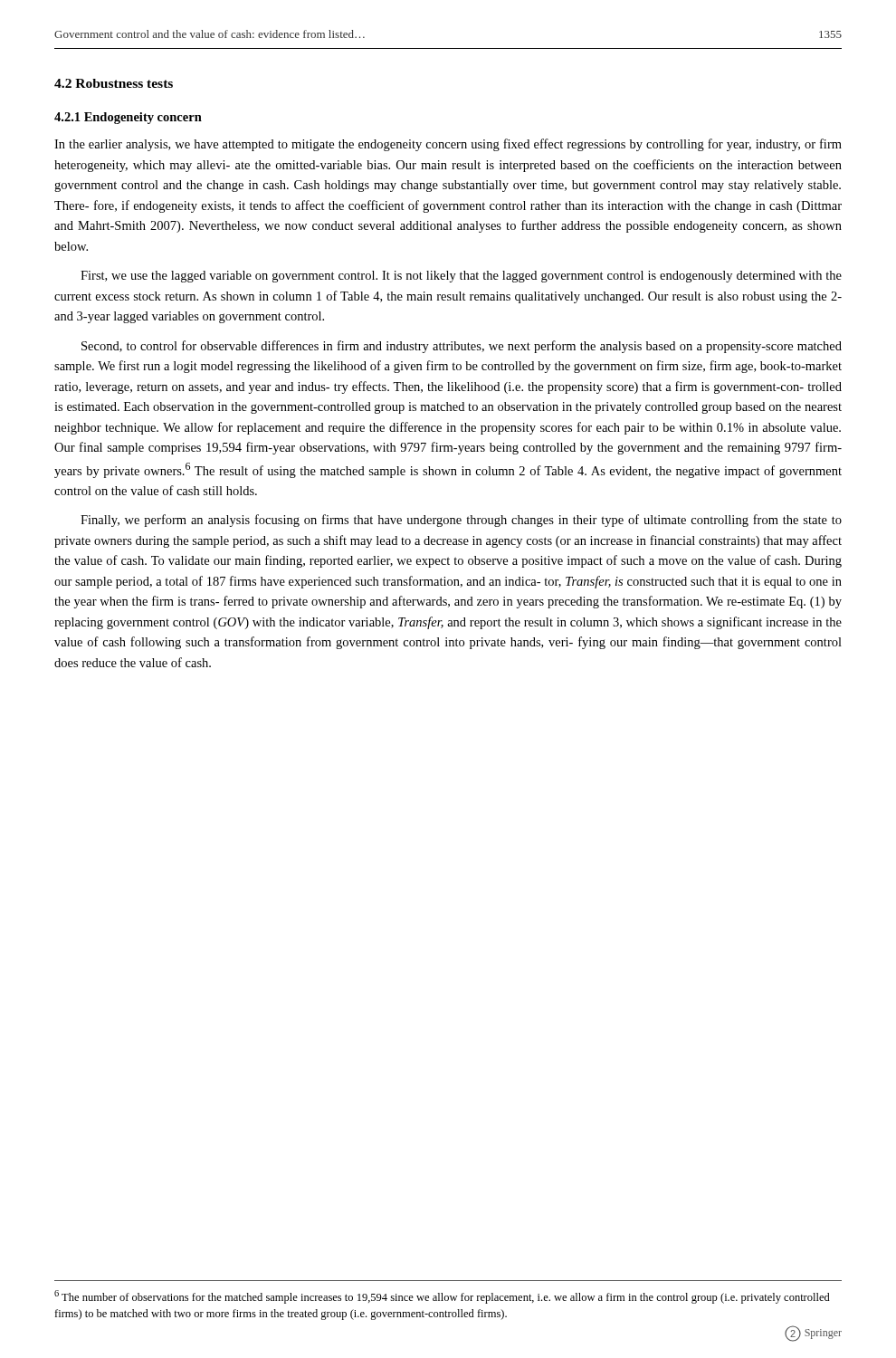
Task: Point to the text starting "Finally, we perform an analysis focusing"
Action: click(x=448, y=591)
